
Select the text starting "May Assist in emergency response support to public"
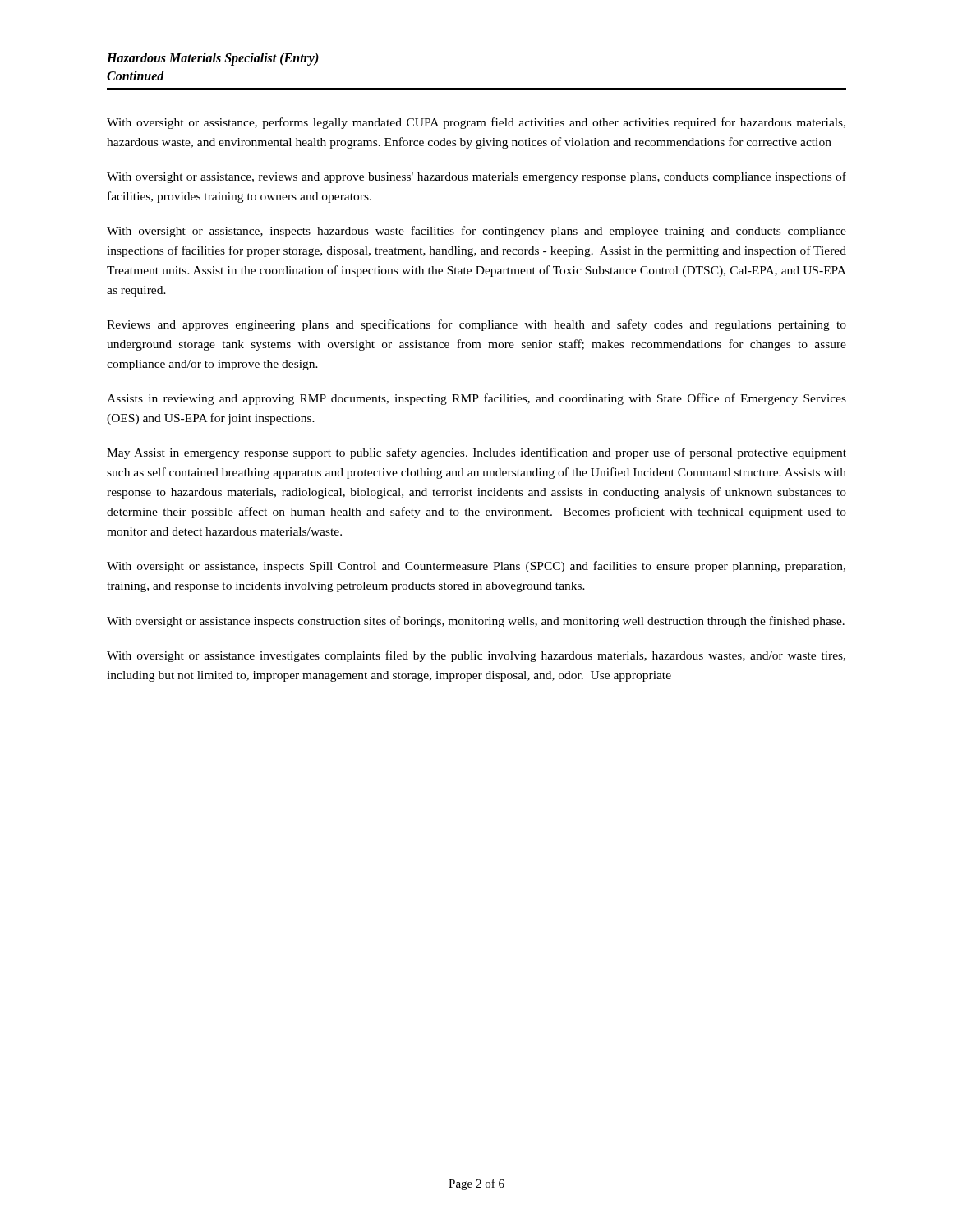pos(476,492)
